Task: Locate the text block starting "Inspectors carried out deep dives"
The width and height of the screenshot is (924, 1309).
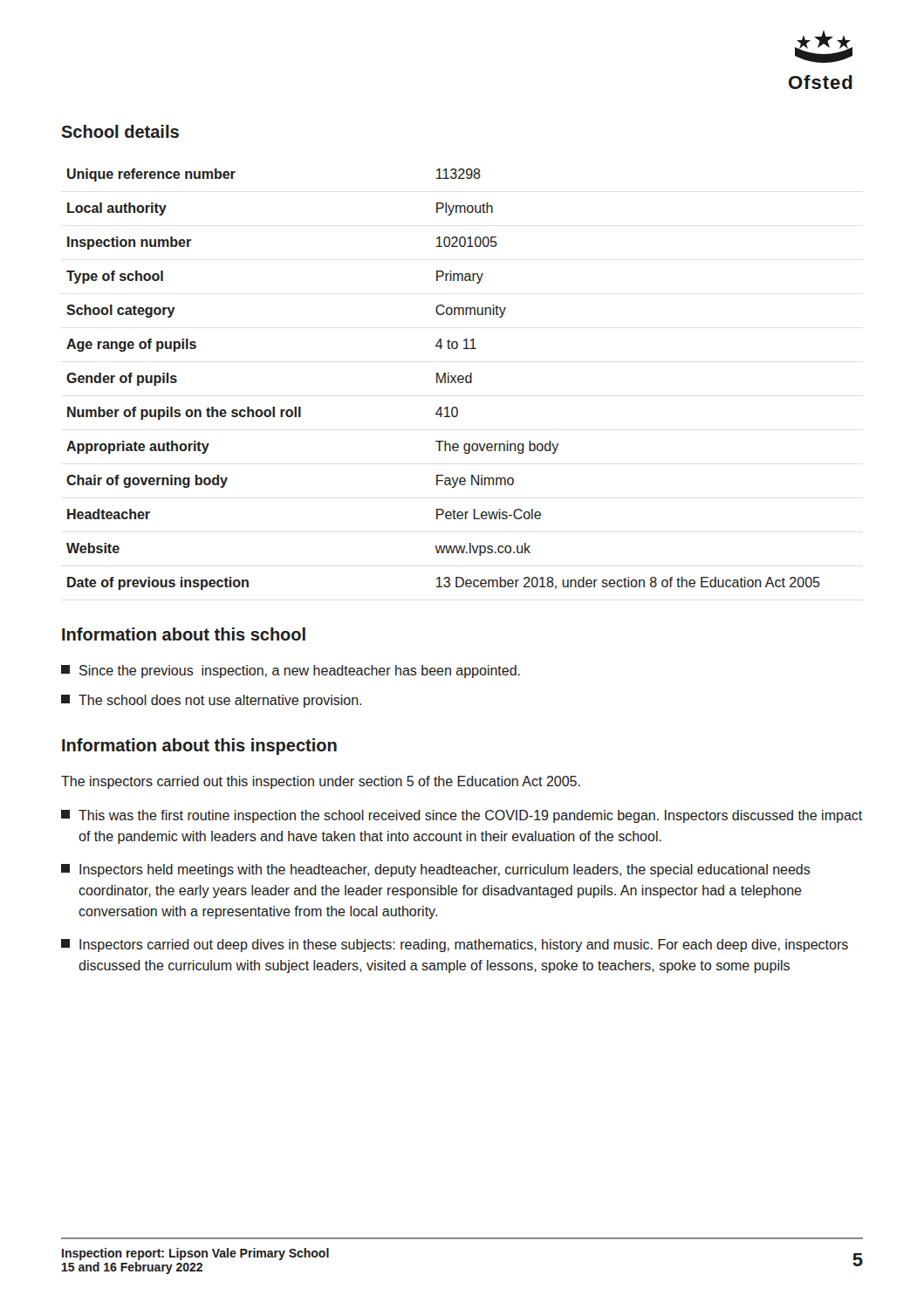Action: coord(462,955)
